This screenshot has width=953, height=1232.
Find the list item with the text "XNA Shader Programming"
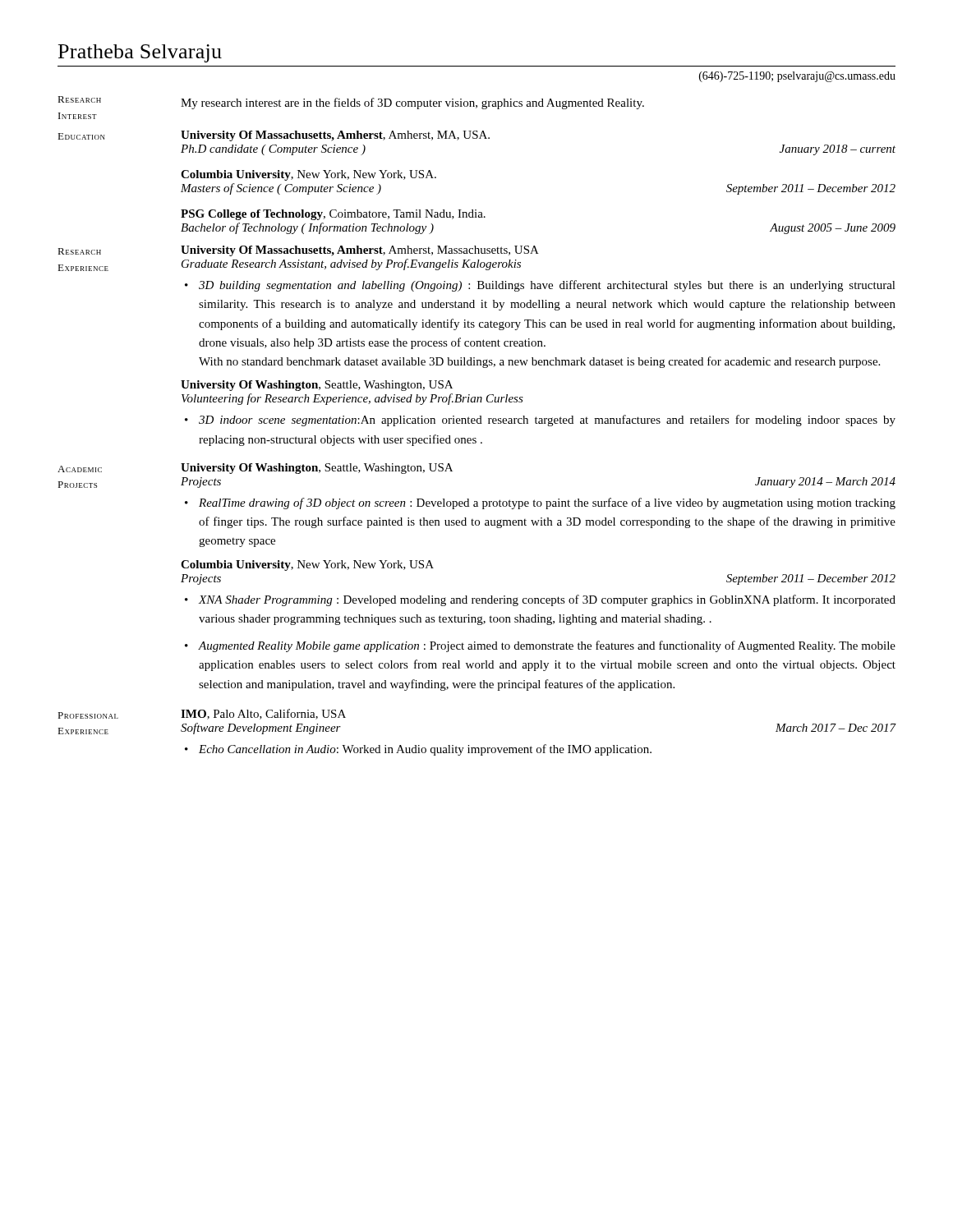pyautogui.click(x=547, y=609)
